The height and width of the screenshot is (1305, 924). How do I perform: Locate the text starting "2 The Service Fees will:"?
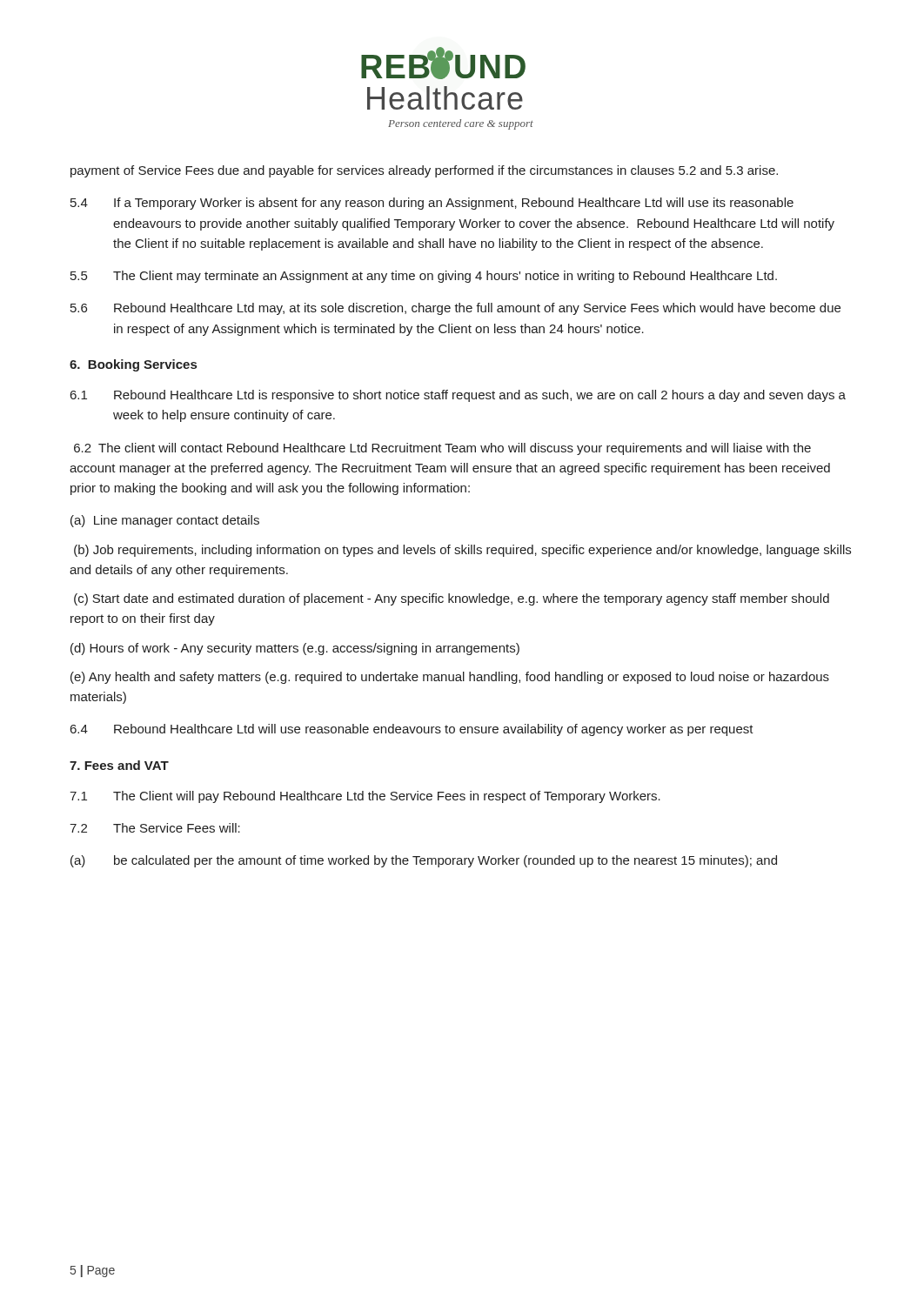click(155, 828)
